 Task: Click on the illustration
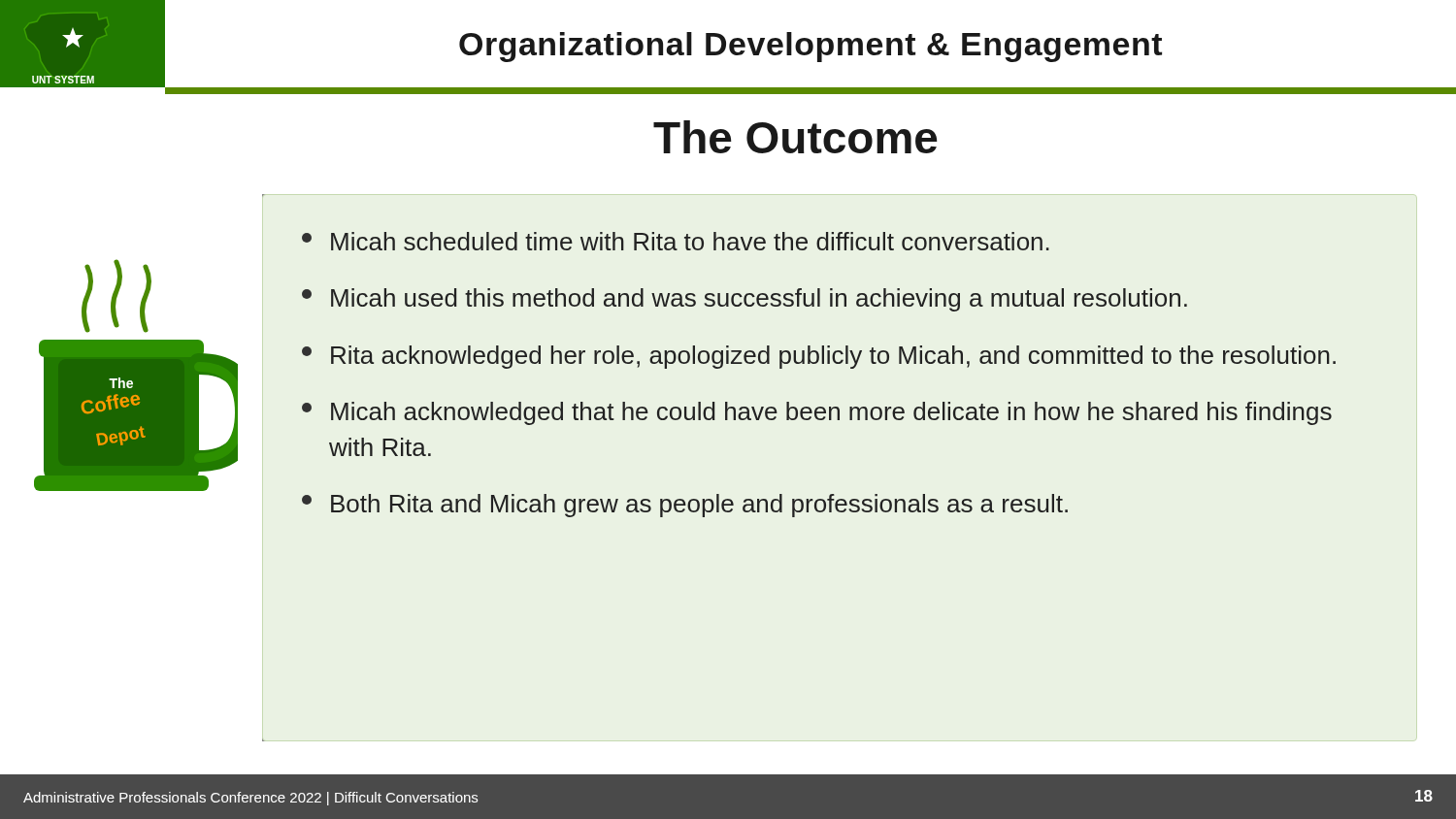(x=131, y=446)
